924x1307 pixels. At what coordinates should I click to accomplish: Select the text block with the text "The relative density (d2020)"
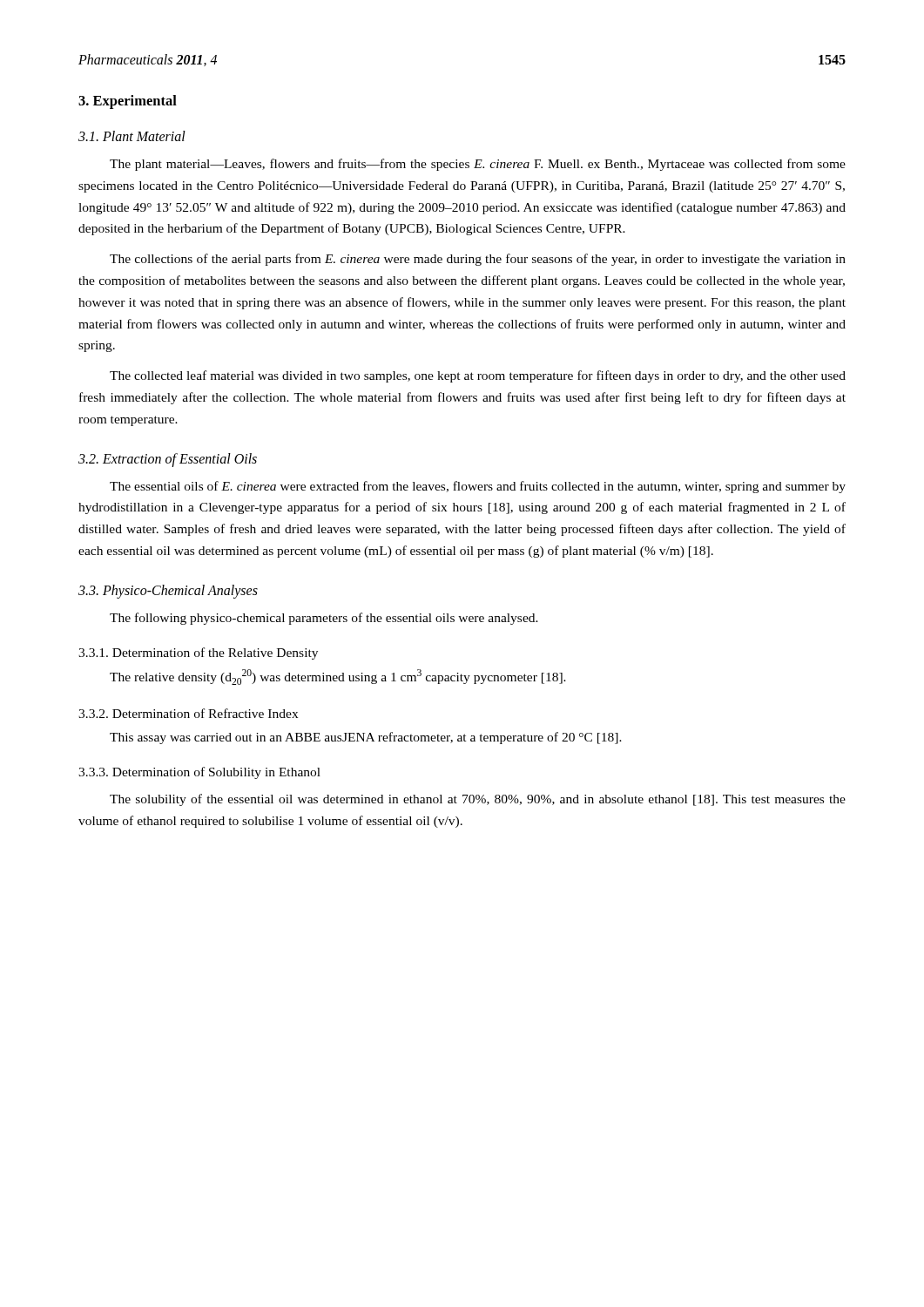(338, 677)
